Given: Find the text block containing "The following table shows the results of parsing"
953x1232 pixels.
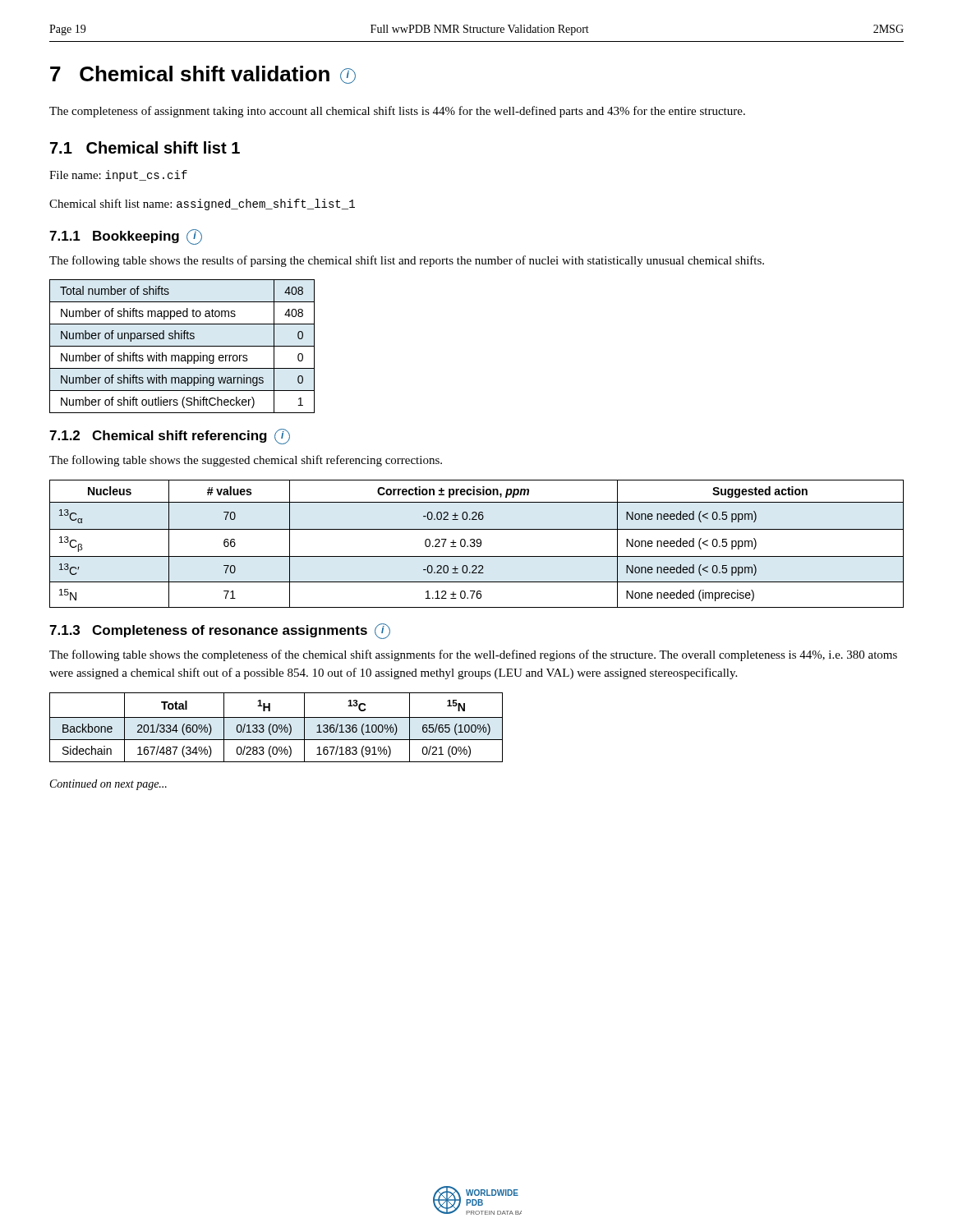Looking at the screenshot, I should pos(476,260).
